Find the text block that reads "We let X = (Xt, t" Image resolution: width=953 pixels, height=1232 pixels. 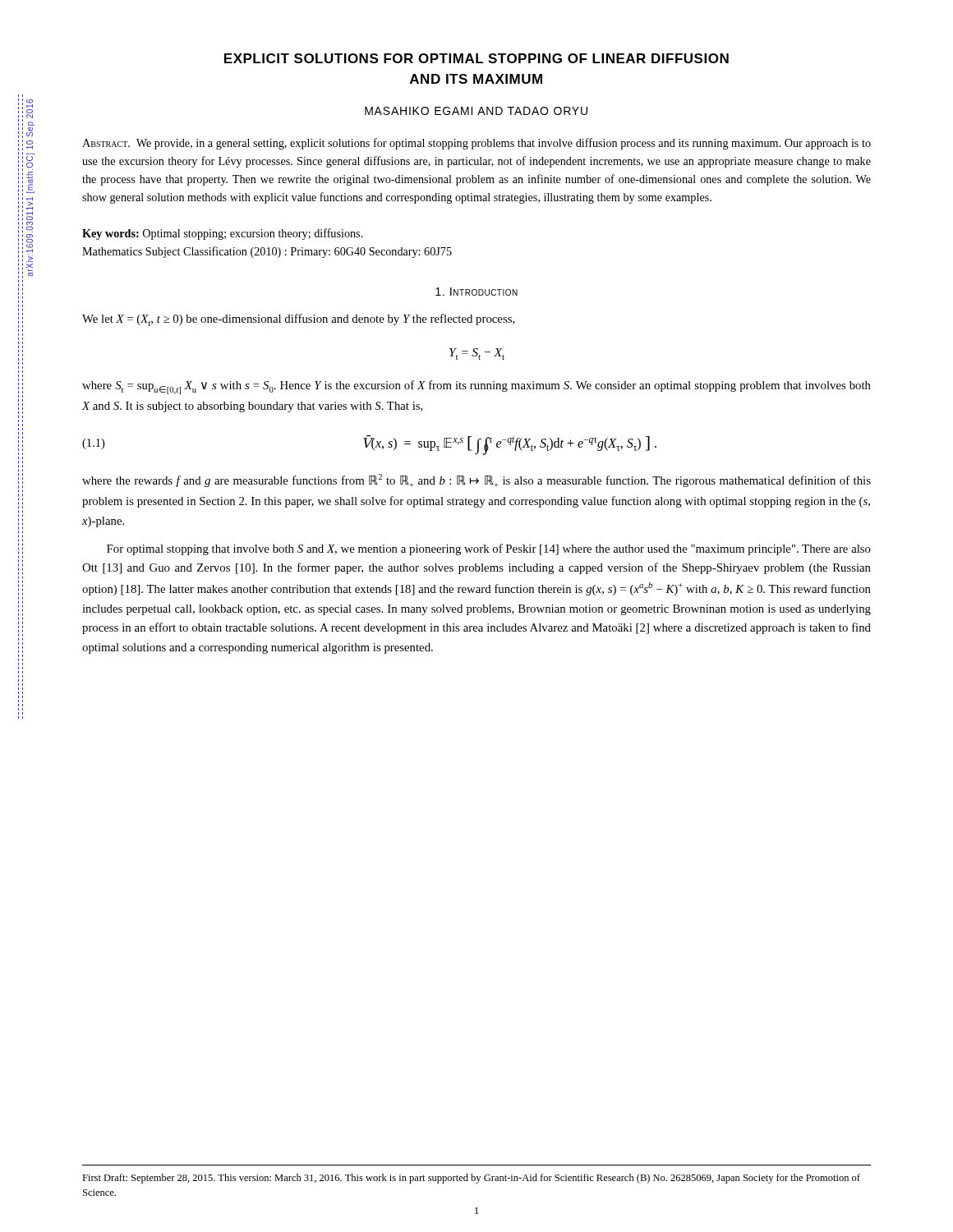(299, 320)
